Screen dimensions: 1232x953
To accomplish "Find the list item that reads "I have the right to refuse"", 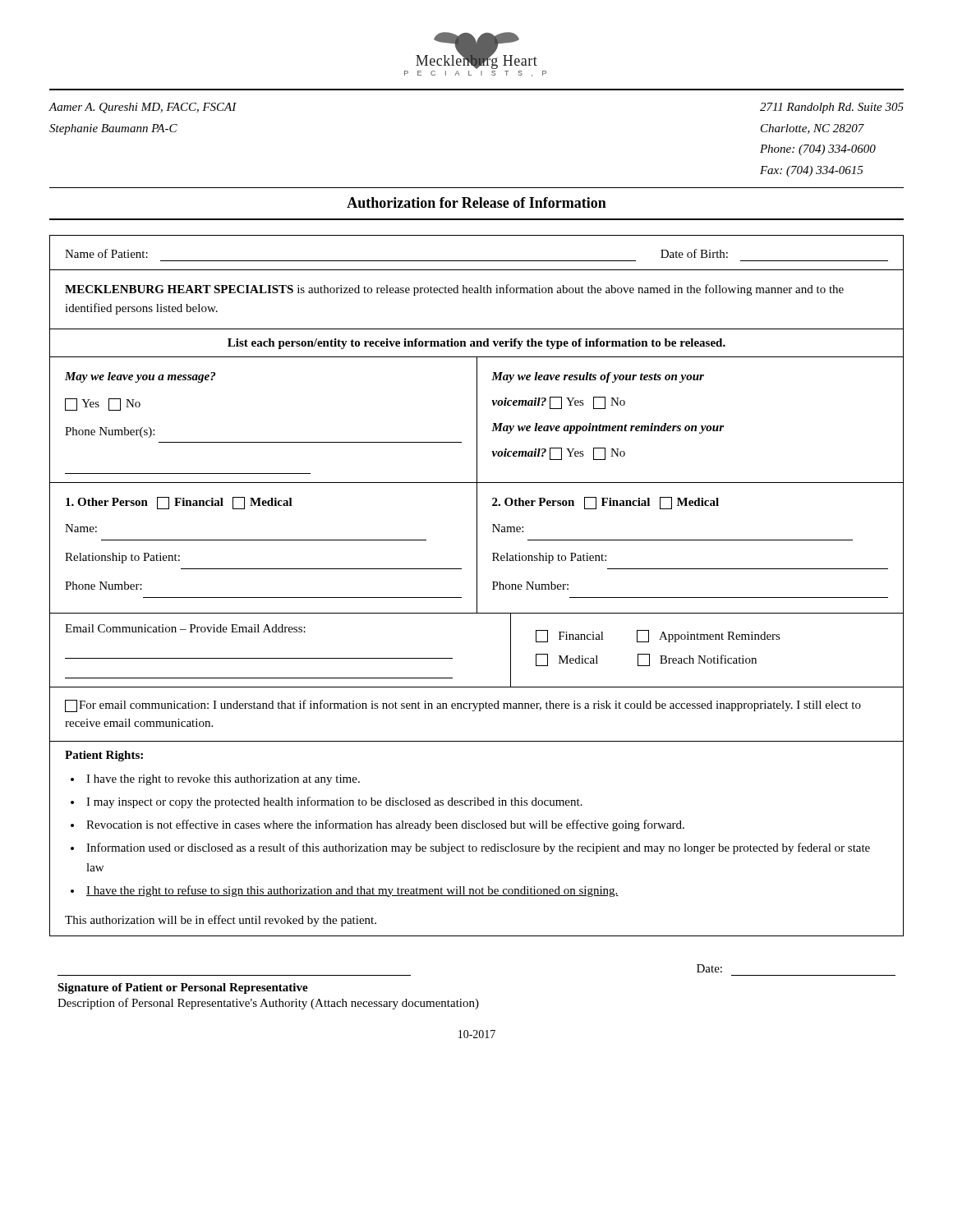I will click(x=352, y=890).
